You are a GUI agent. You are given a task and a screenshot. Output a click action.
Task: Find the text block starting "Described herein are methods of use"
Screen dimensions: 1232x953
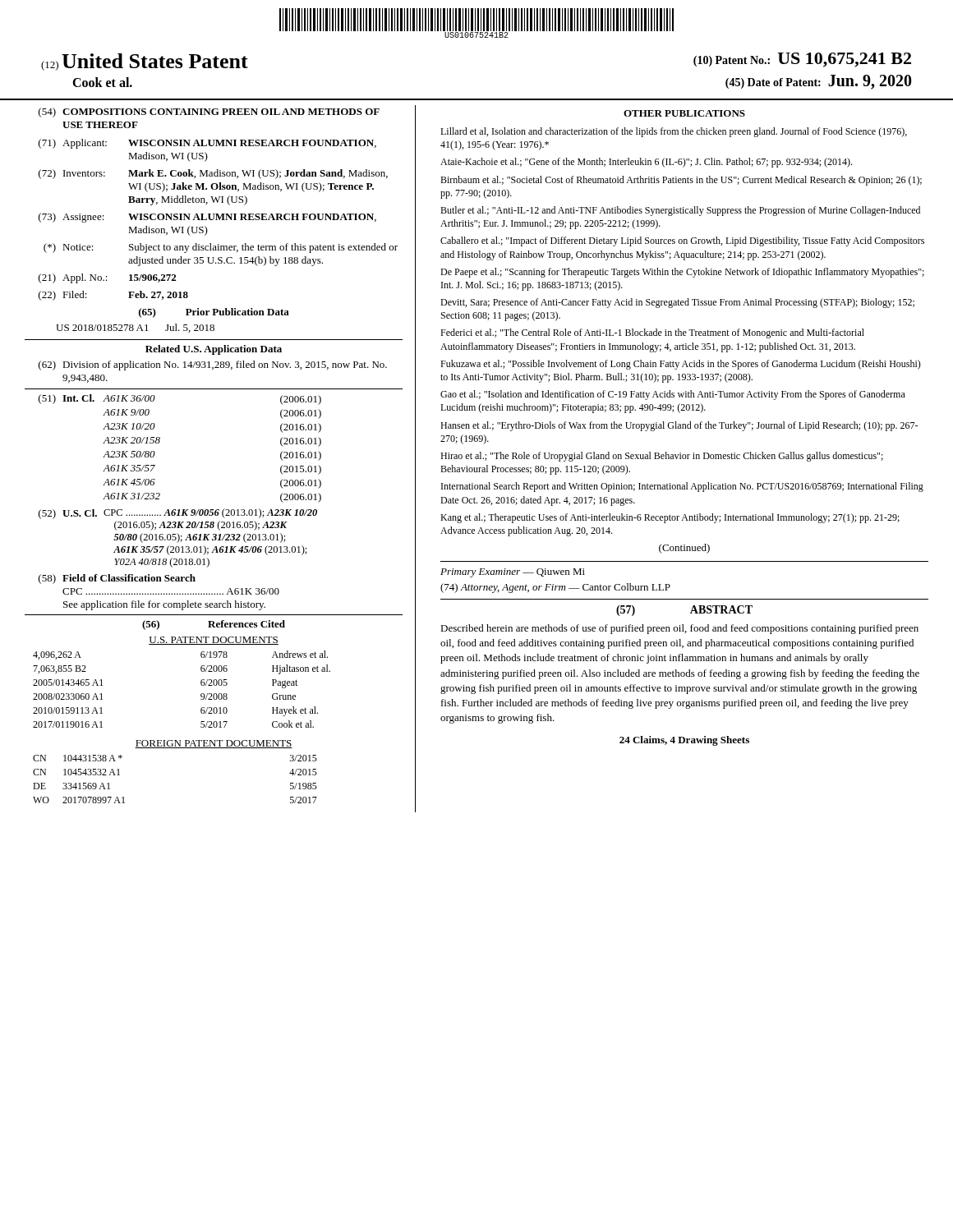680,673
